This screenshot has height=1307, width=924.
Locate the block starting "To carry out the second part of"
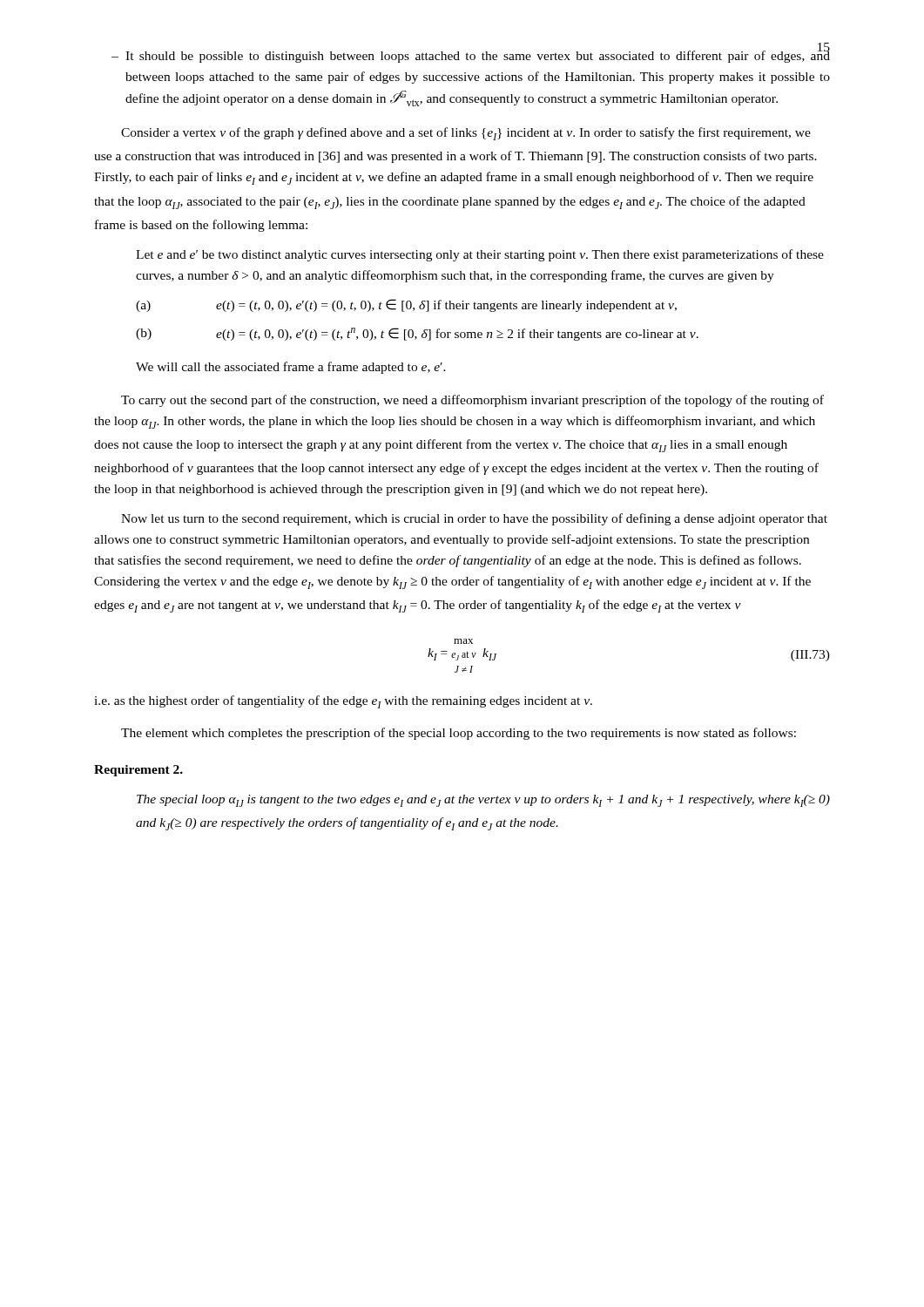459,444
